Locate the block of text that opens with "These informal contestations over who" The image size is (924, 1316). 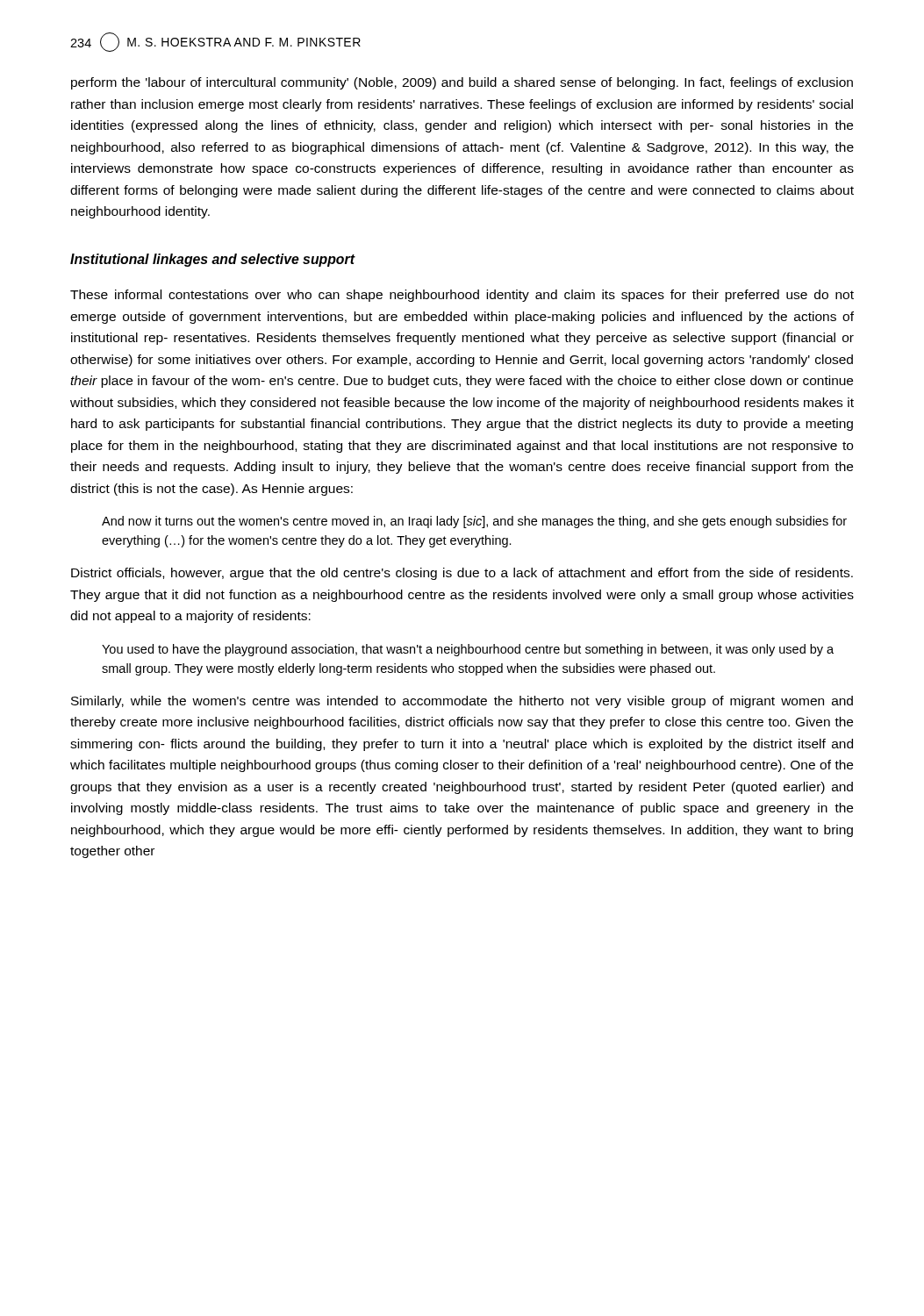[462, 391]
